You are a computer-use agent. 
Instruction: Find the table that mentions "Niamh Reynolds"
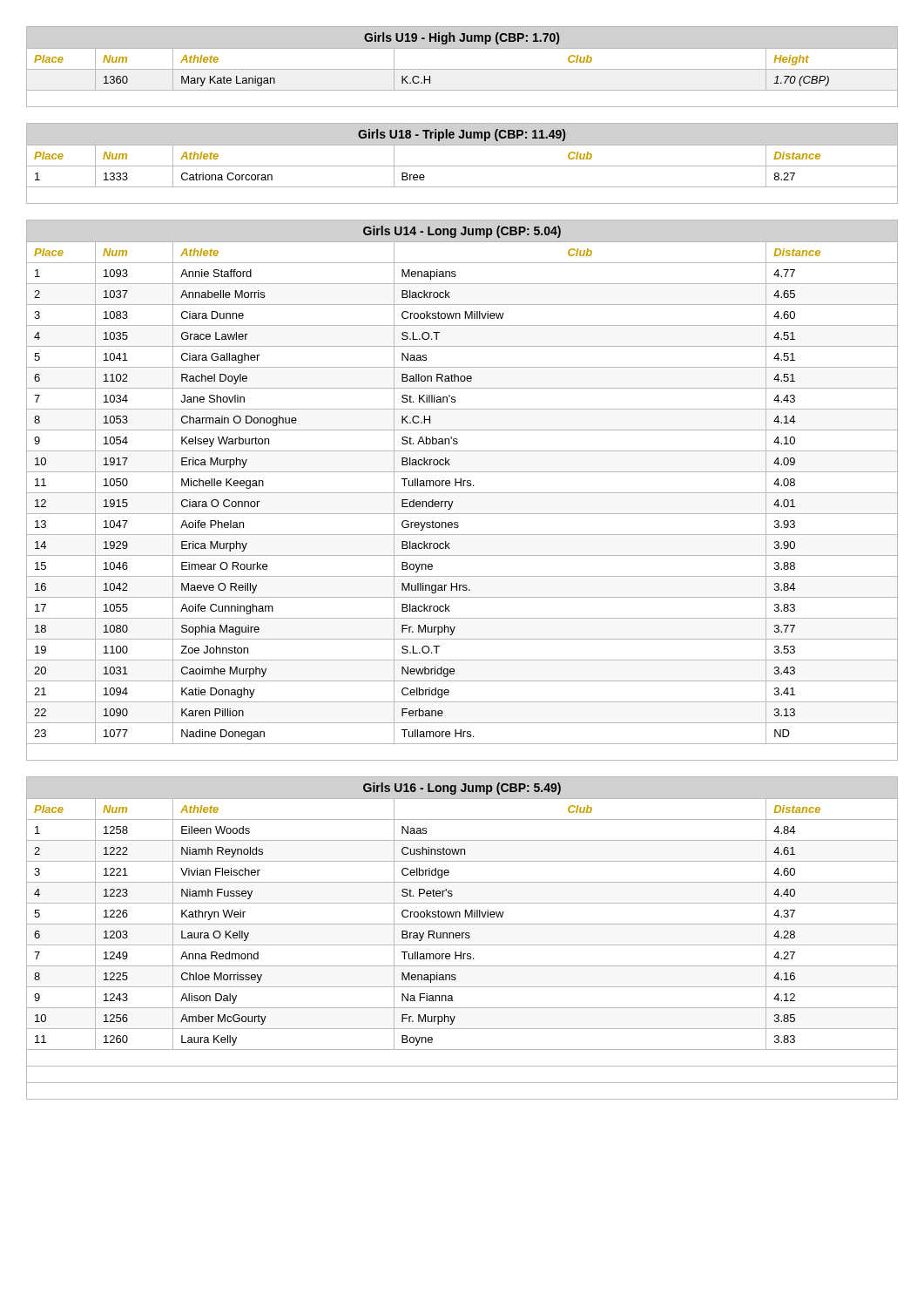click(x=462, y=938)
